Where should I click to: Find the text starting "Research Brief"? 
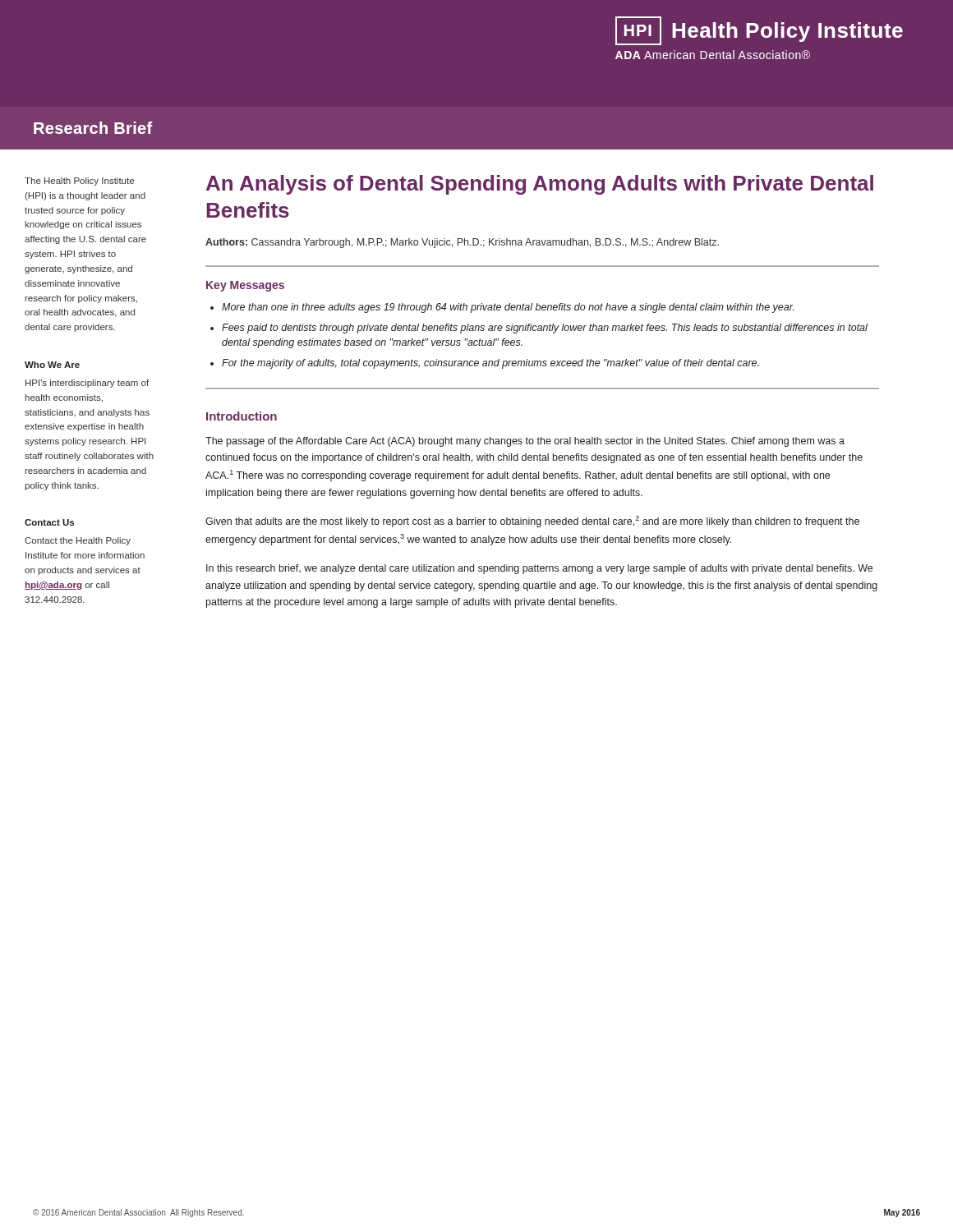coord(93,128)
